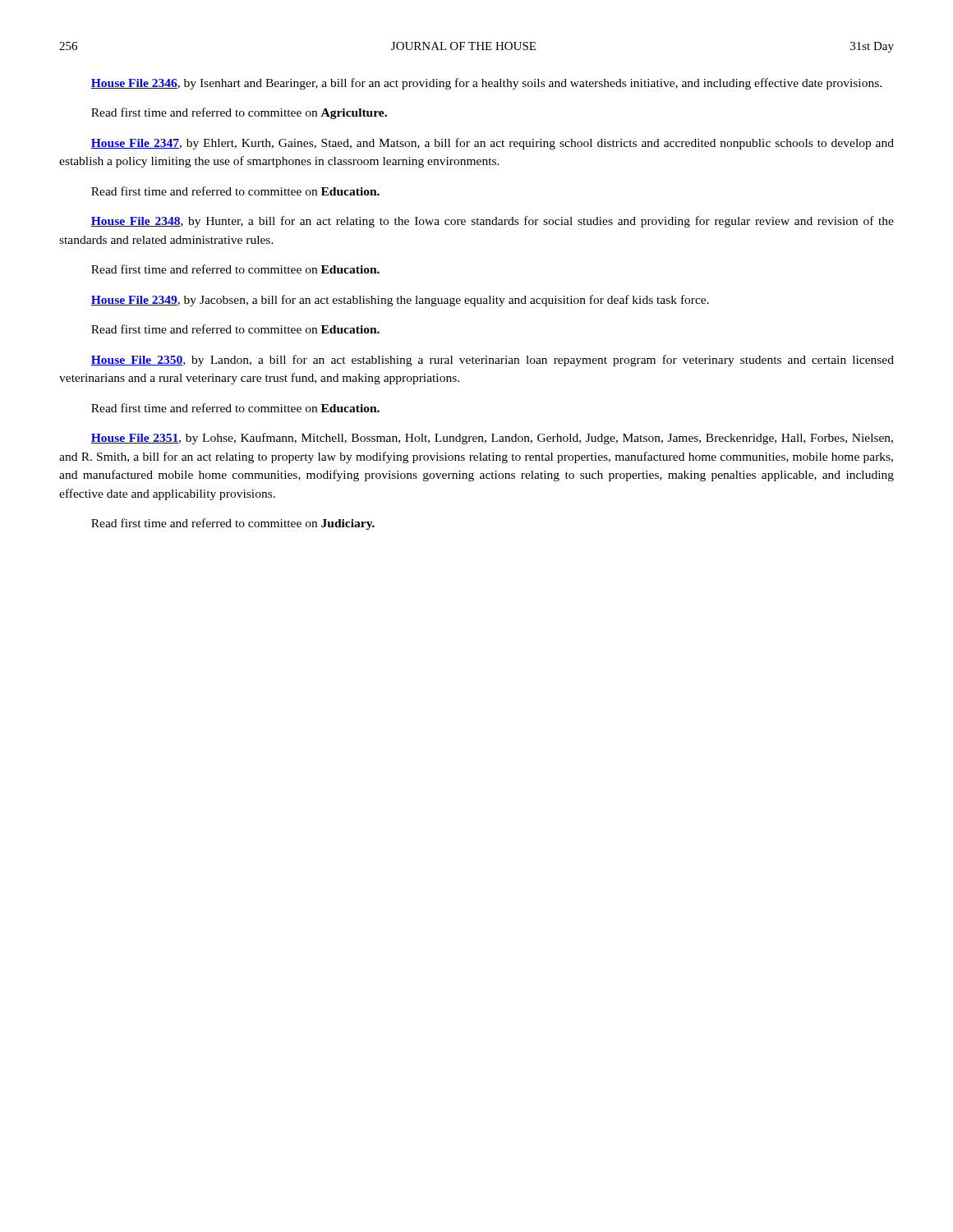This screenshot has height=1232, width=953.
Task: Click on the text block that says "House File 2346, by Isenhart and Bearinger, a"
Action: (487, 83)
